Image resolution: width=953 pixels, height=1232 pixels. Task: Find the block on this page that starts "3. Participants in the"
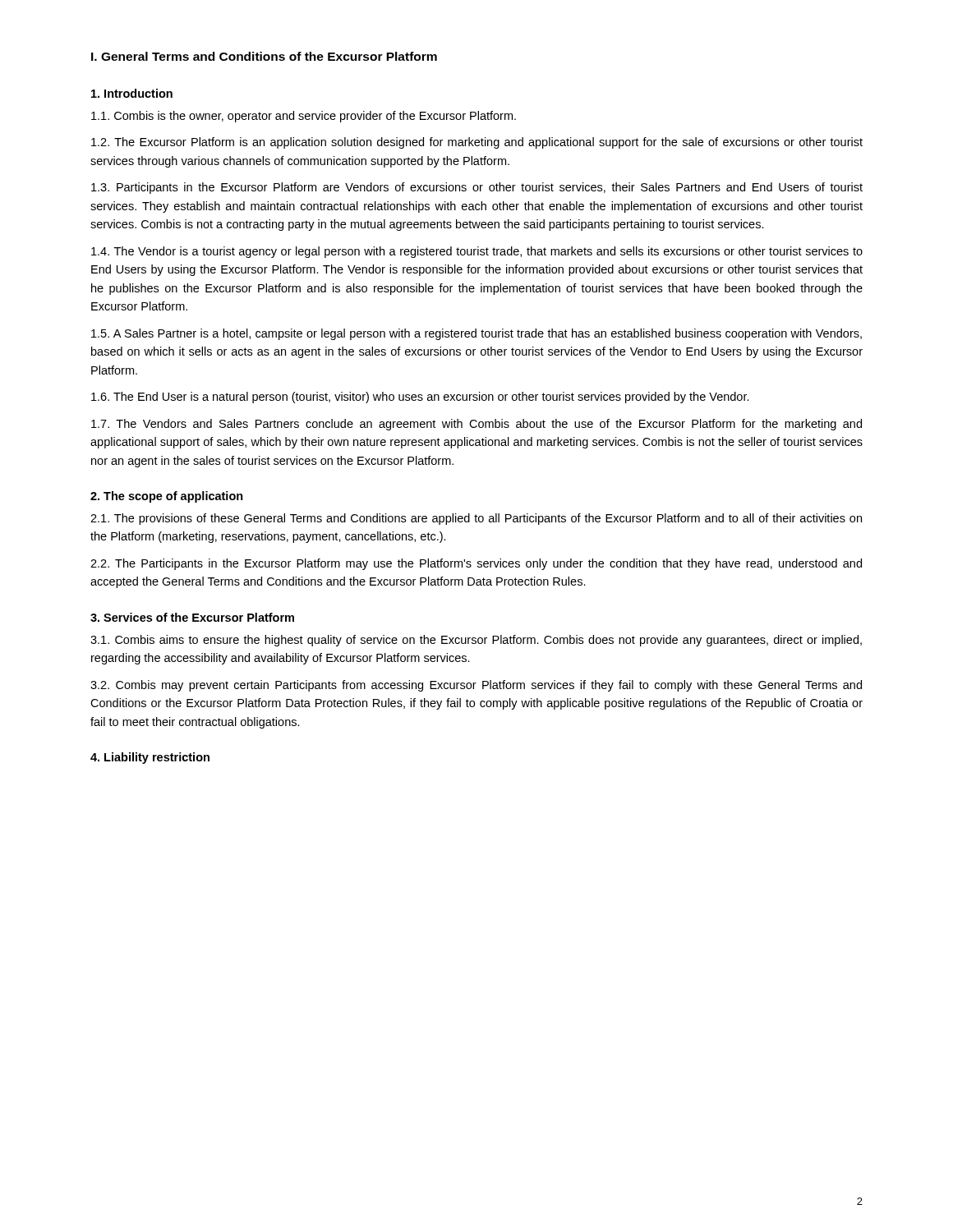(476, 206)
